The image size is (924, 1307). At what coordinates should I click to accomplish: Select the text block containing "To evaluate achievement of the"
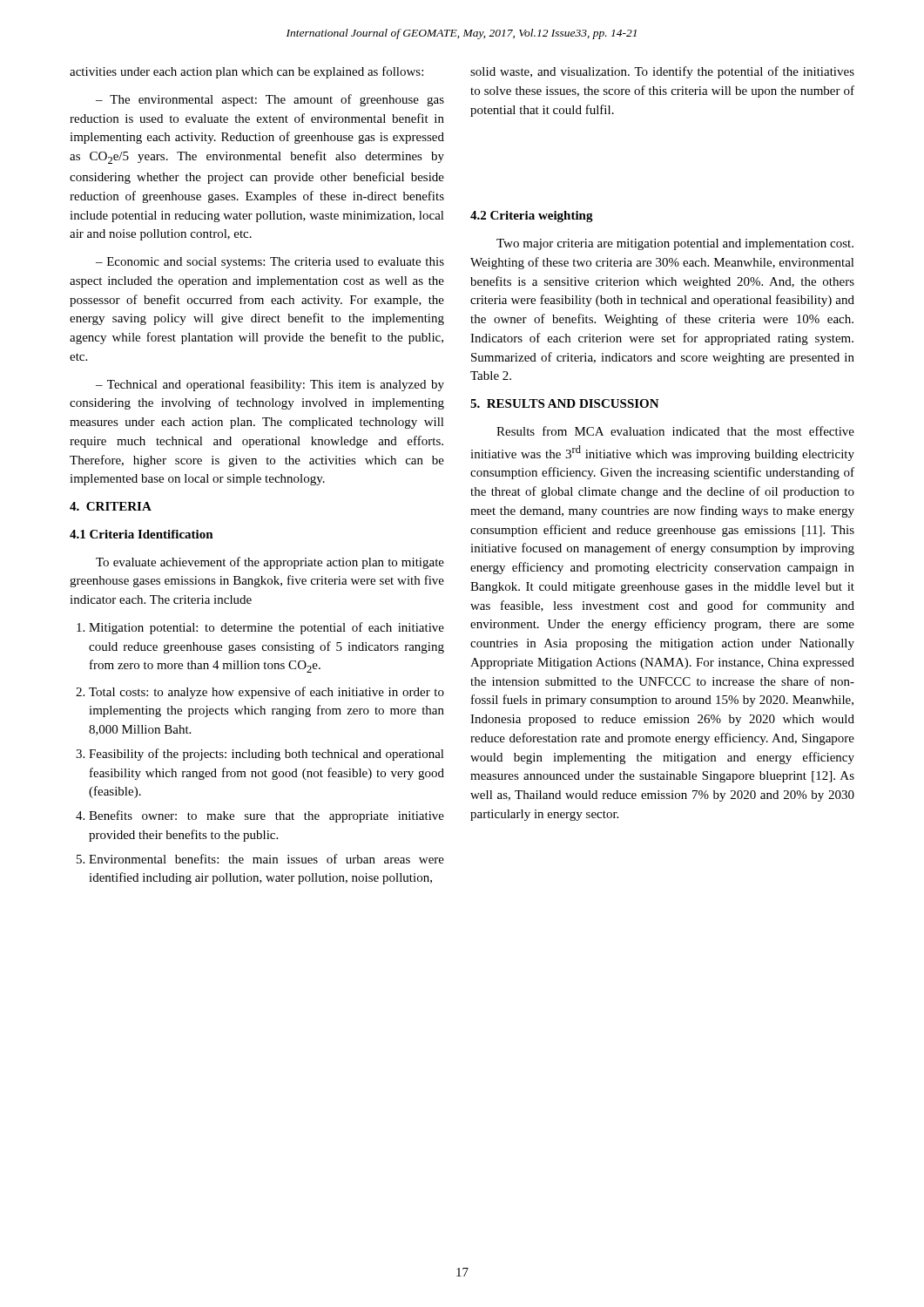(x=257, y=581)
